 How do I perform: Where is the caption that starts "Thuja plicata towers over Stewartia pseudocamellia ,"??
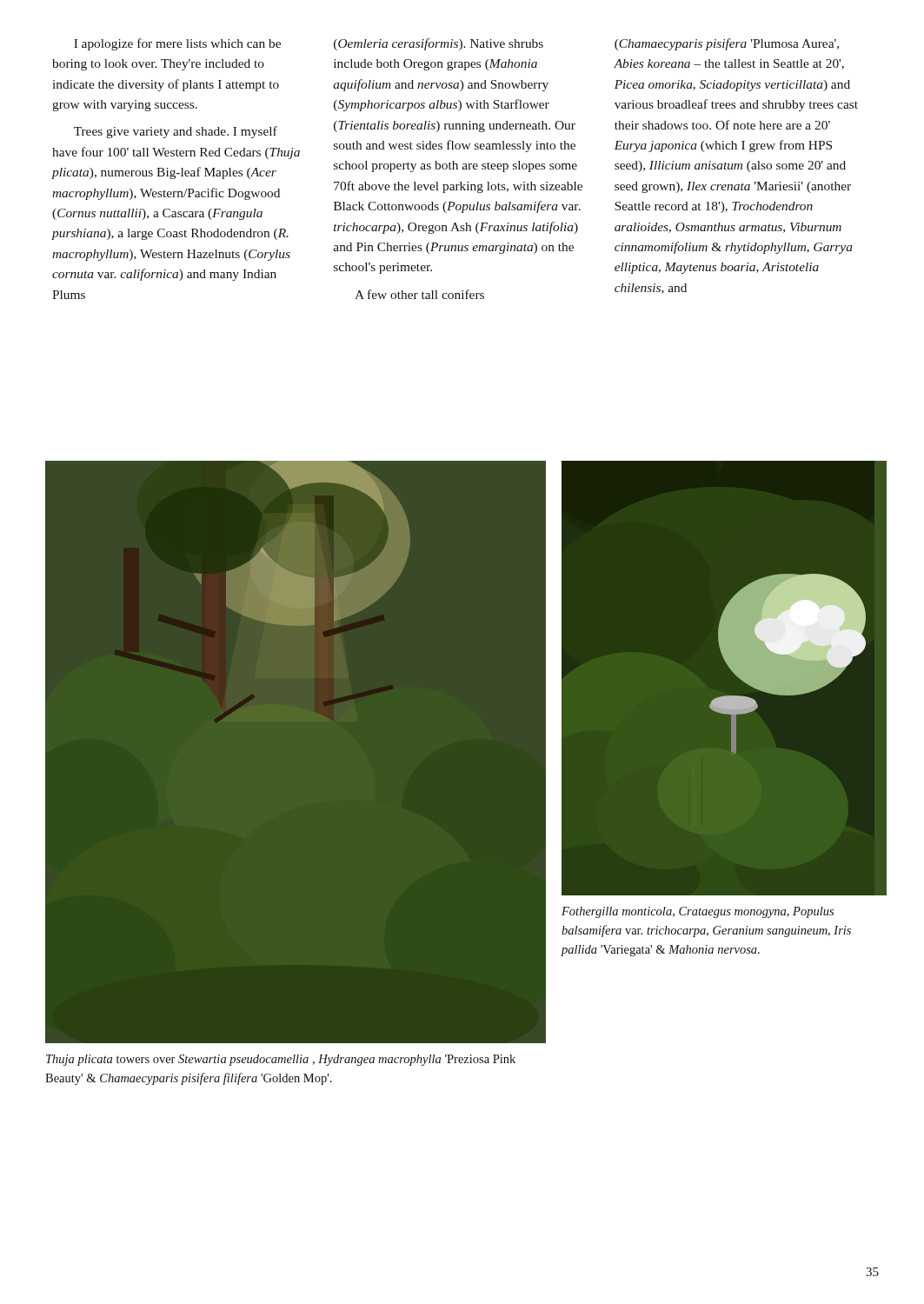click(280, 1068)
